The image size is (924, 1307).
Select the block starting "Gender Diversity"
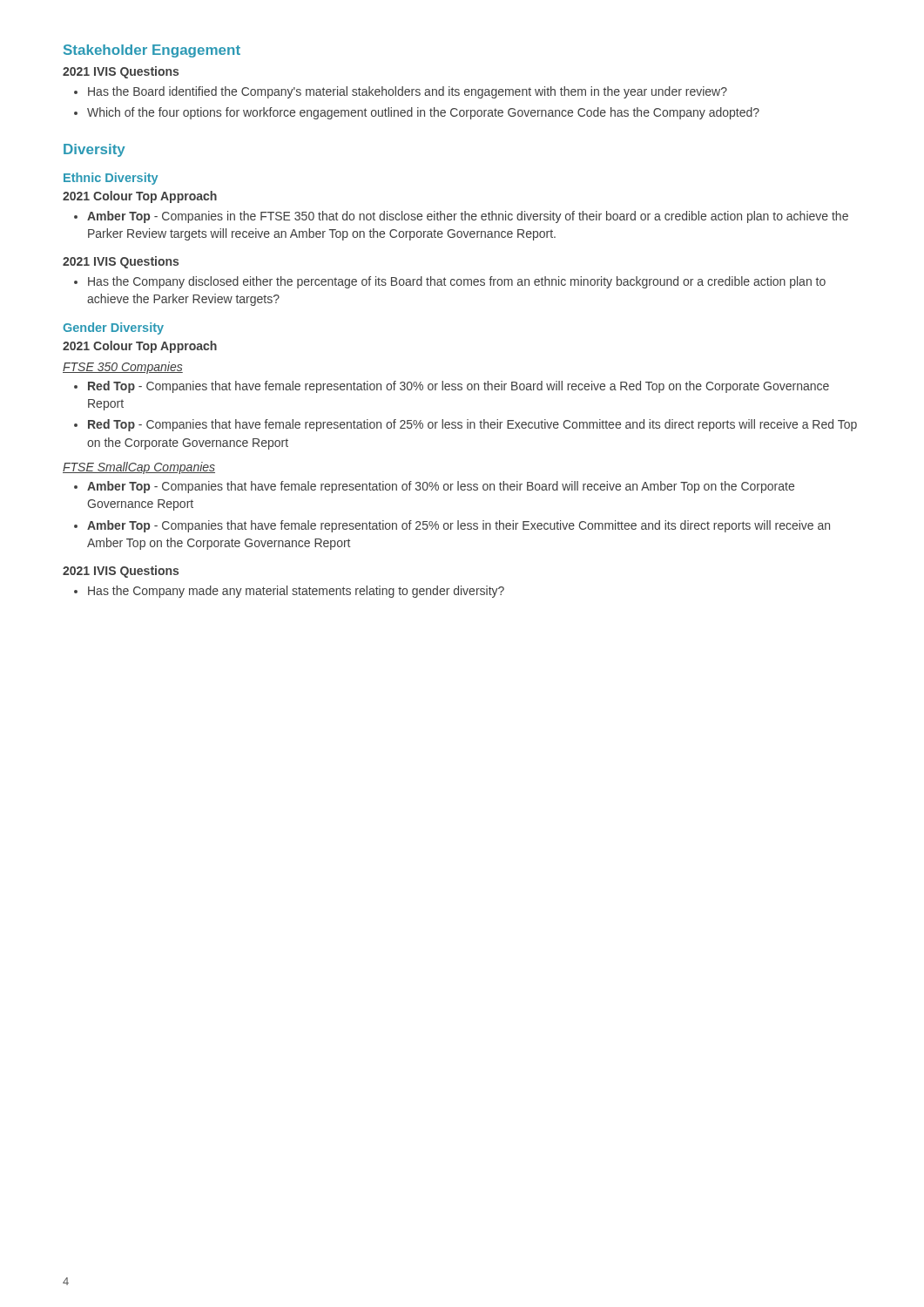[x=113, y=328]
